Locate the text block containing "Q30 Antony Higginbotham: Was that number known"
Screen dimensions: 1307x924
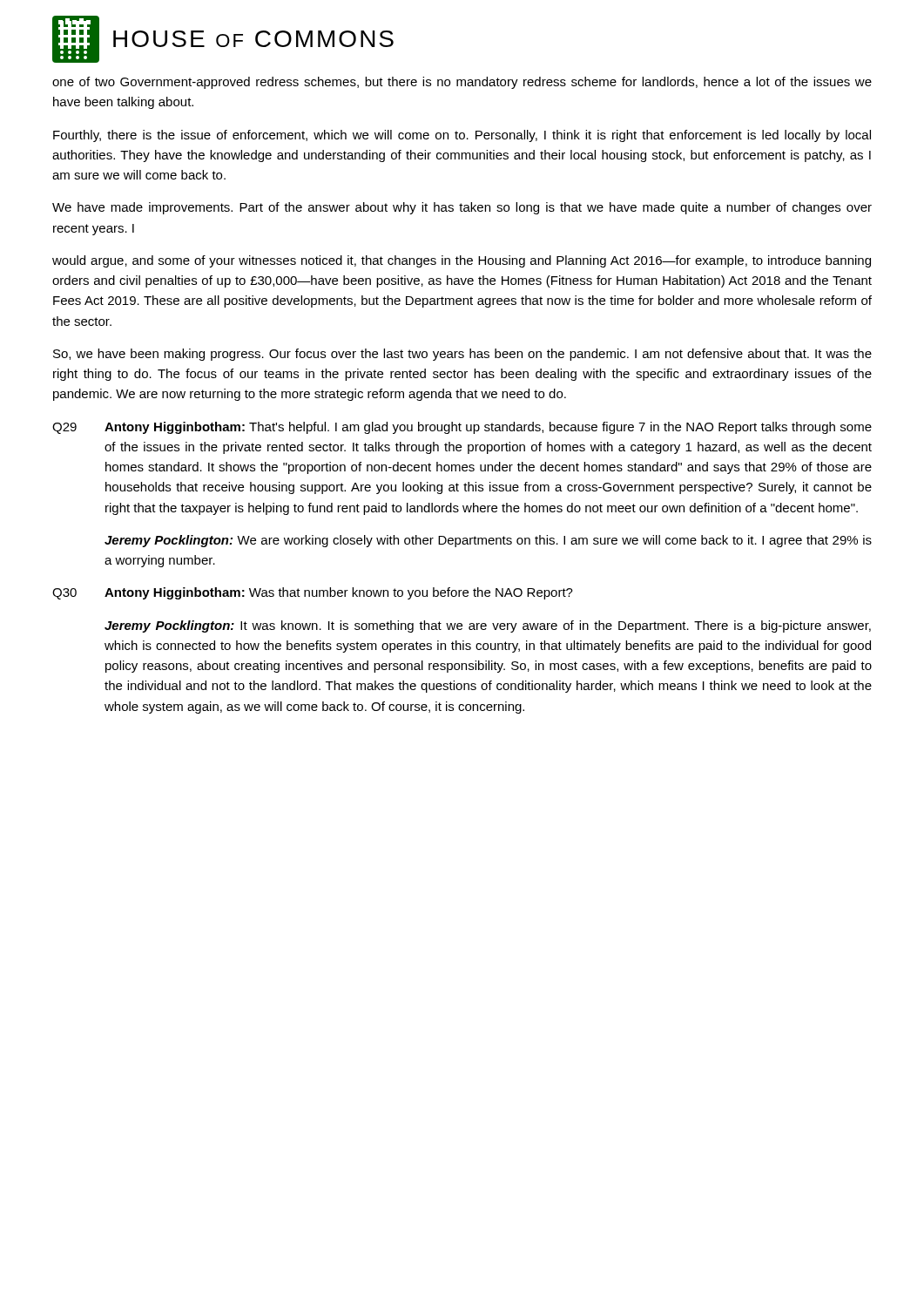[x=462, y=592]
